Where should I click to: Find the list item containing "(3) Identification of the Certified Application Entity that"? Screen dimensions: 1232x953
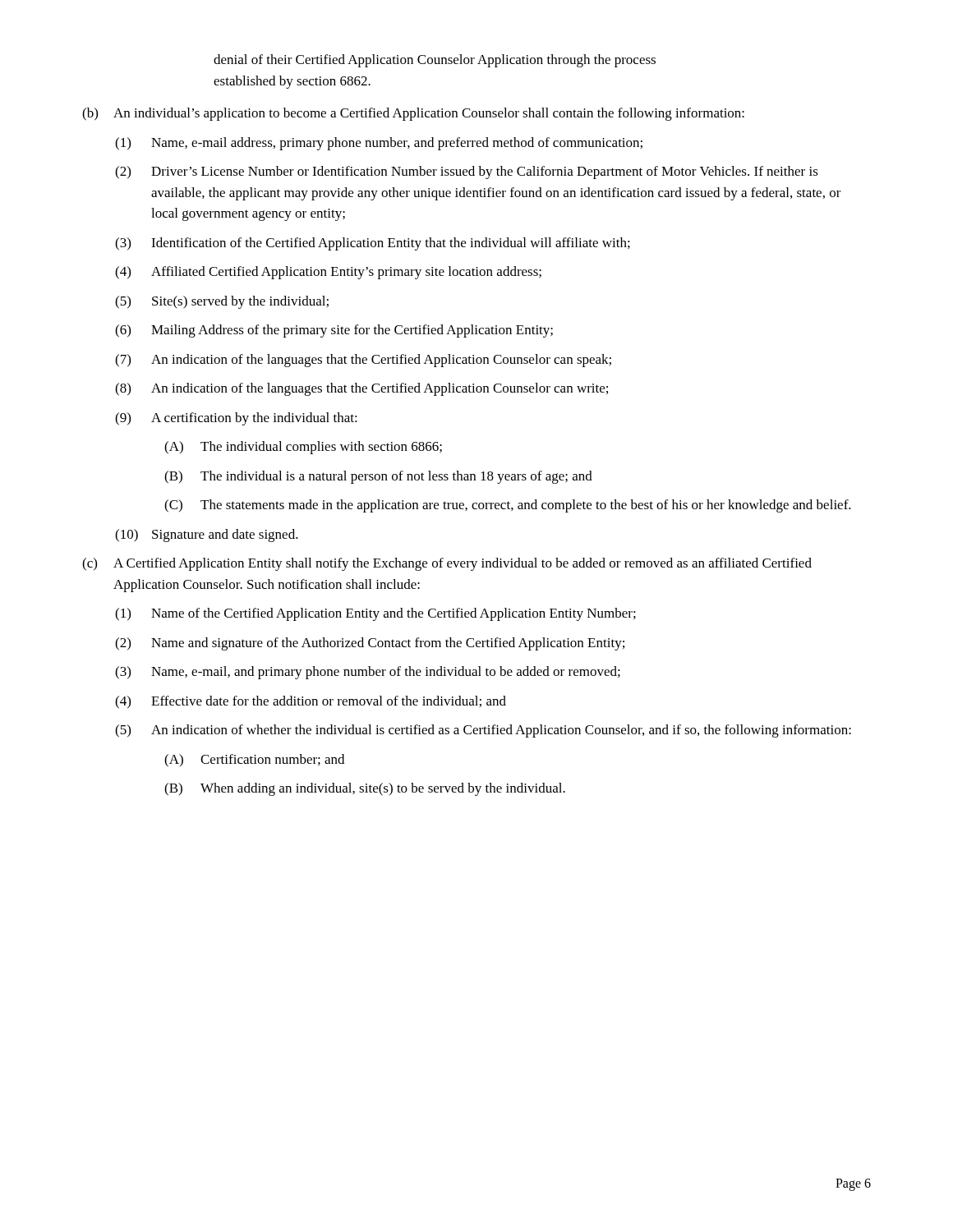pos(493,242)
